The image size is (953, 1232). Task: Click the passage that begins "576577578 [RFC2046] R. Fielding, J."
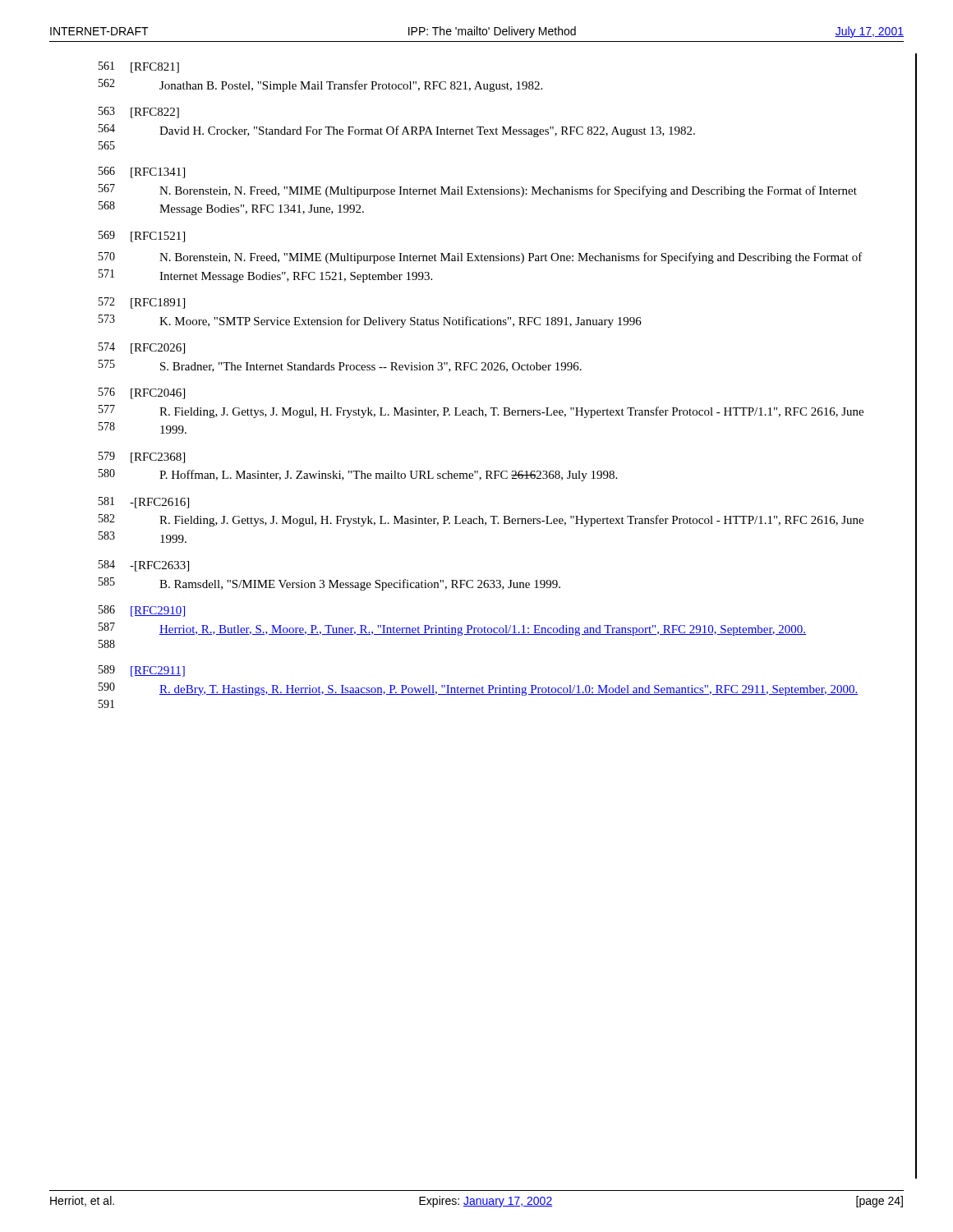(x=468, y=411)
